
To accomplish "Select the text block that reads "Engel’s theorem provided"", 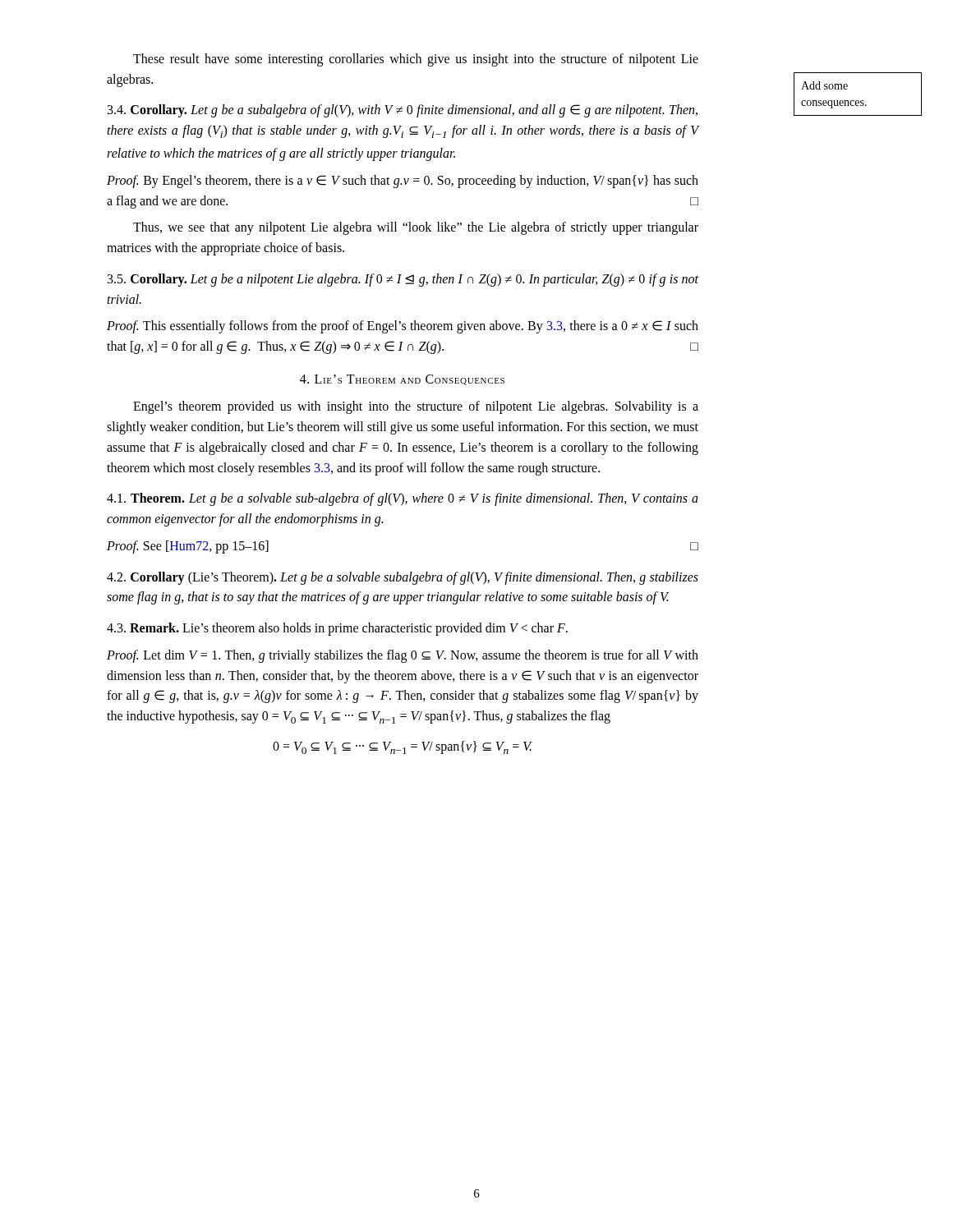I will click(403, 438).
